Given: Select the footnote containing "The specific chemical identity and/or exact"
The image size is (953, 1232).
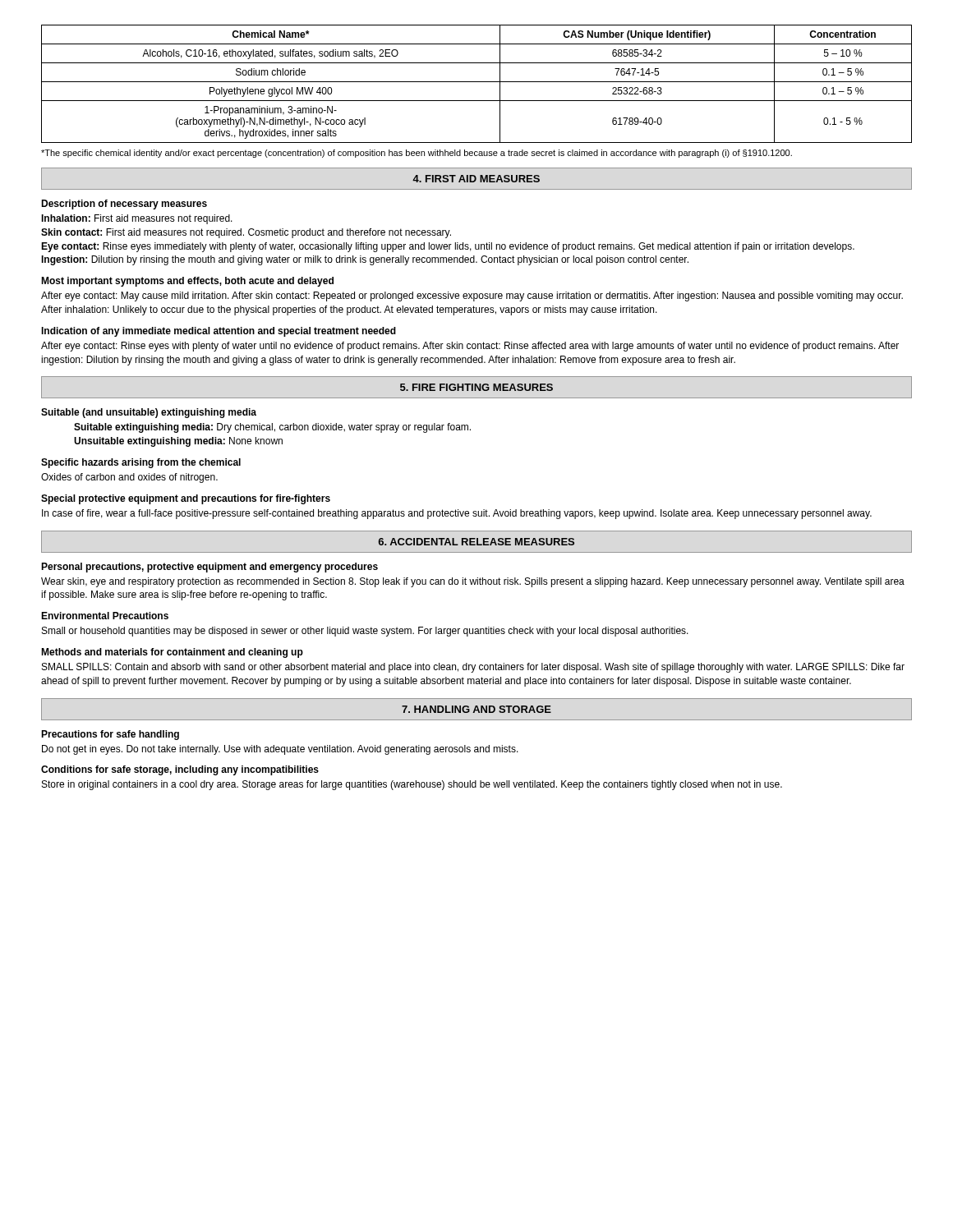Looking at the screenshot, I should coord(417,153).
